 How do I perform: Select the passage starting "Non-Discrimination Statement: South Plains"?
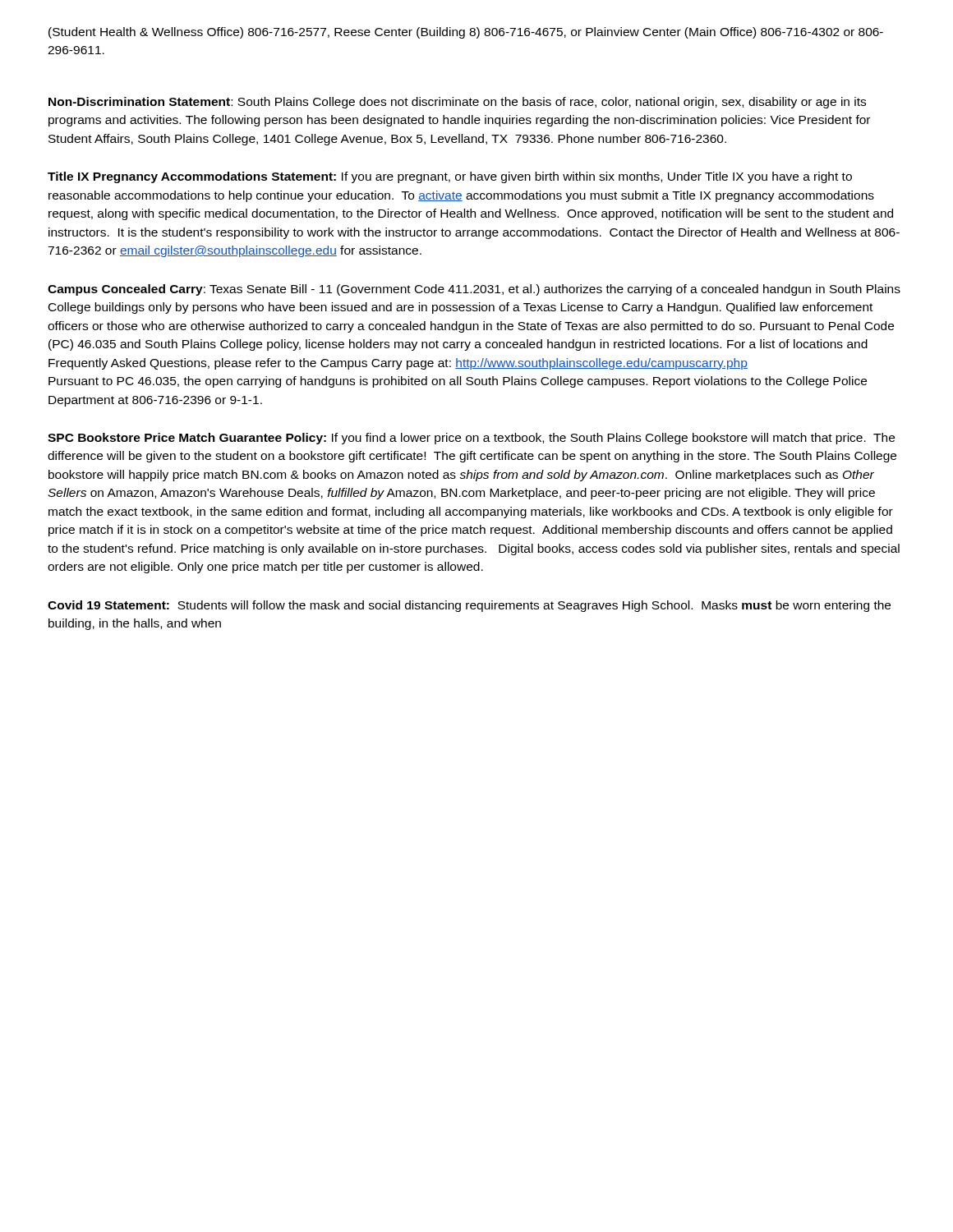click(x=459, y=120)
